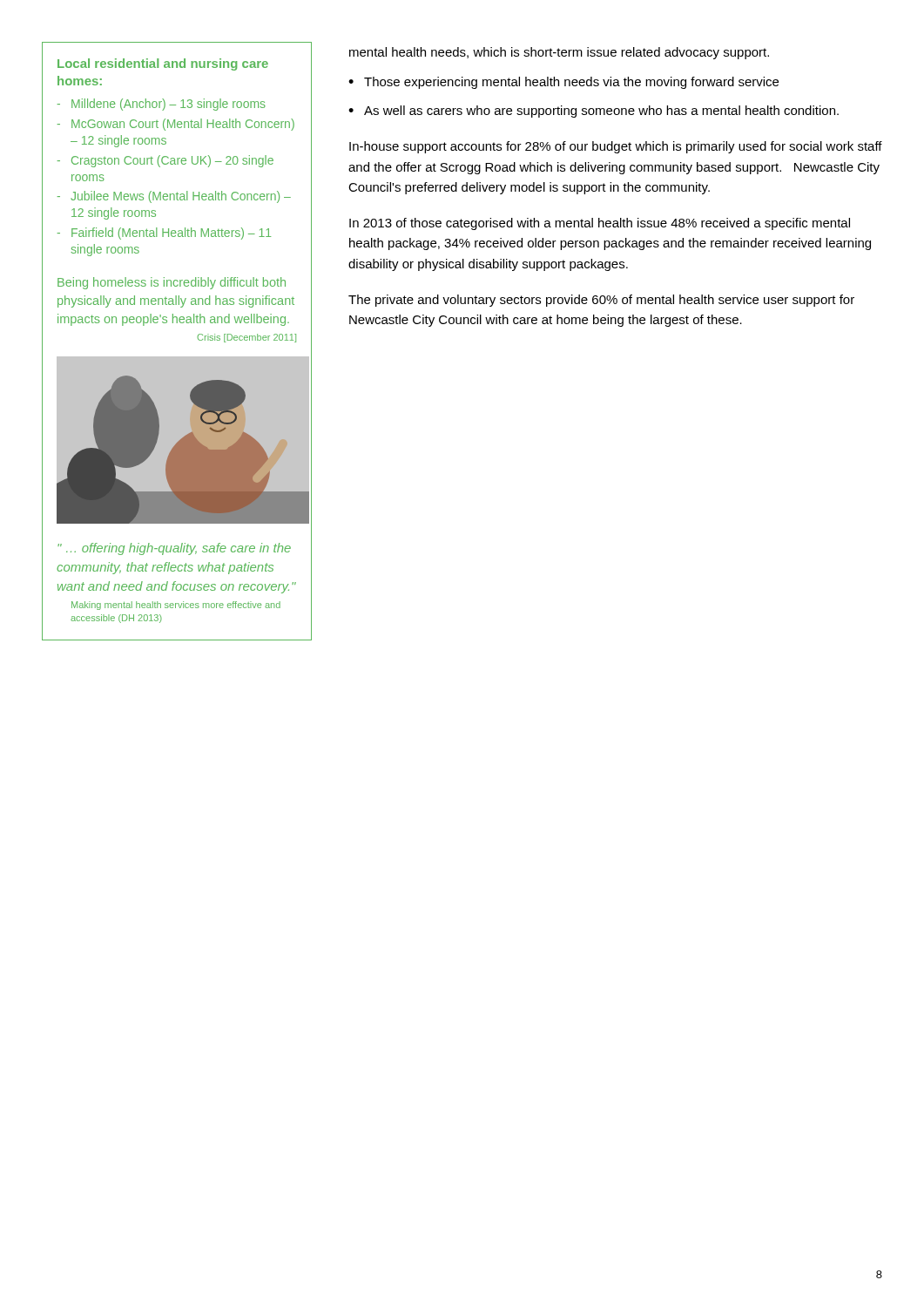Click the passage that begins "•As well as carers who are"
The width and height of the screenshot is (924, 1307).
616,111
